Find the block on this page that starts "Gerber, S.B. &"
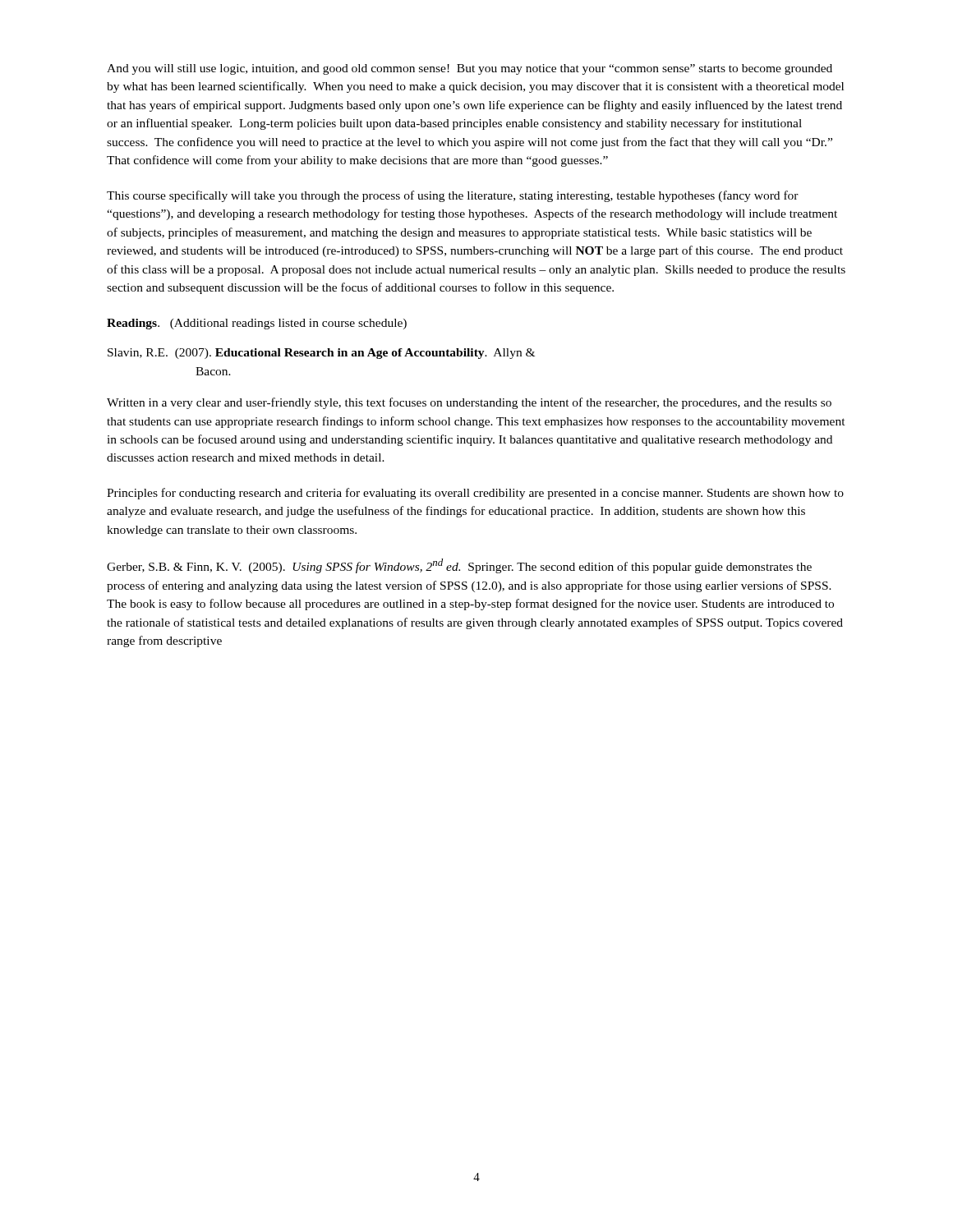 [x=475, y=602]
